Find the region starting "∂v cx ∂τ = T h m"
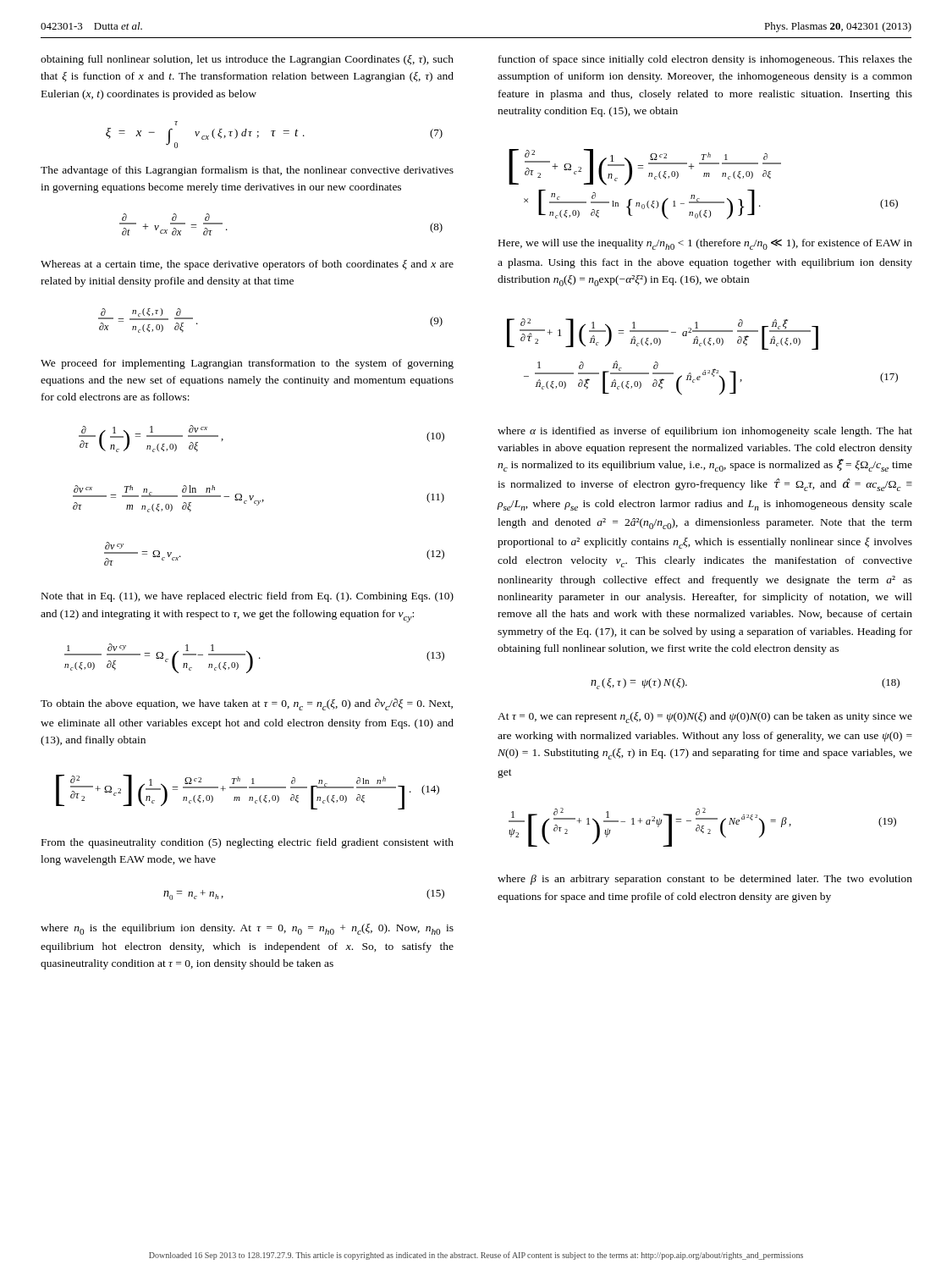This screenshot has width=952, height=1270. 247,498
